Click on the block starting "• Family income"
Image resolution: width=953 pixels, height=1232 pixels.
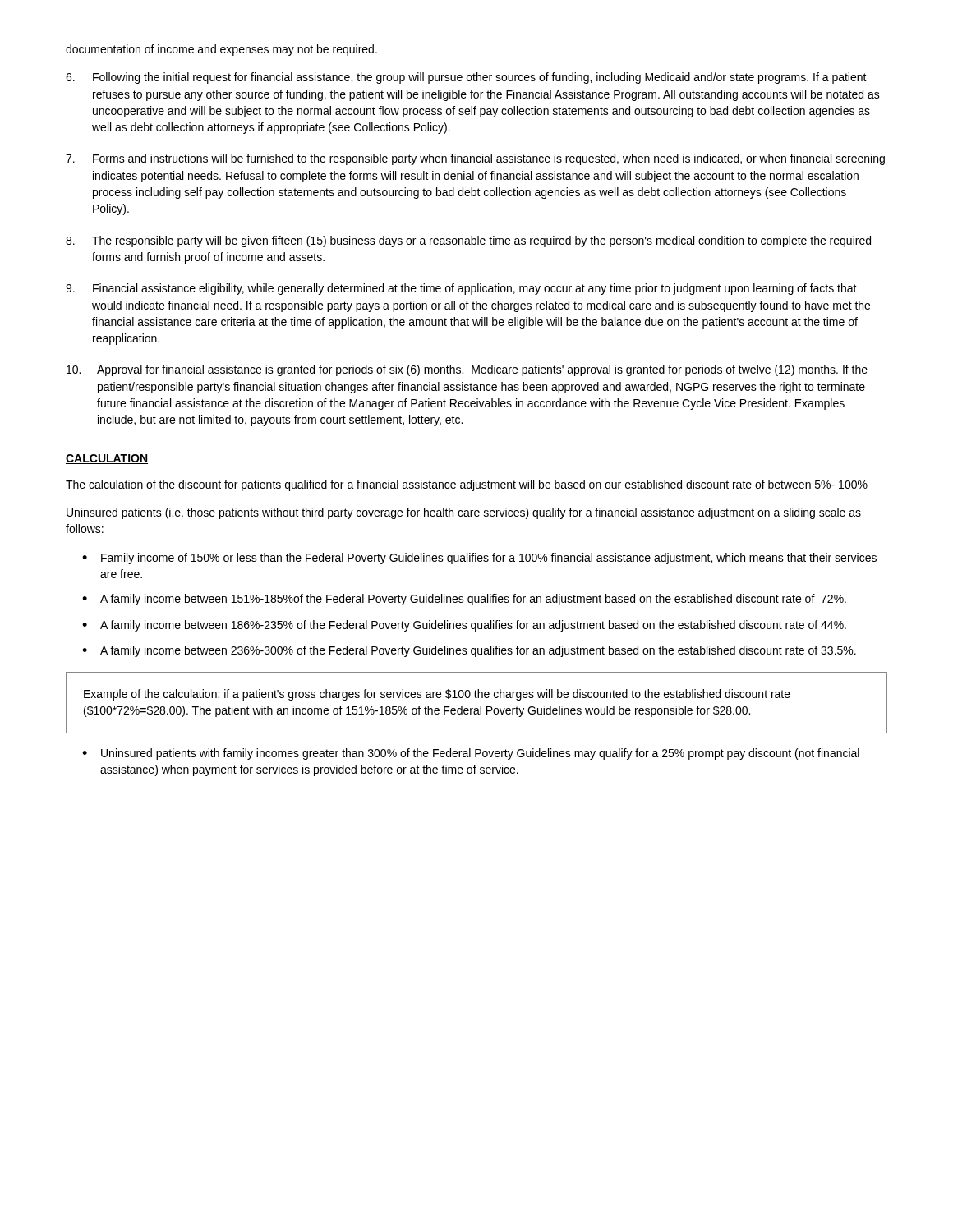tap(485, 566)
